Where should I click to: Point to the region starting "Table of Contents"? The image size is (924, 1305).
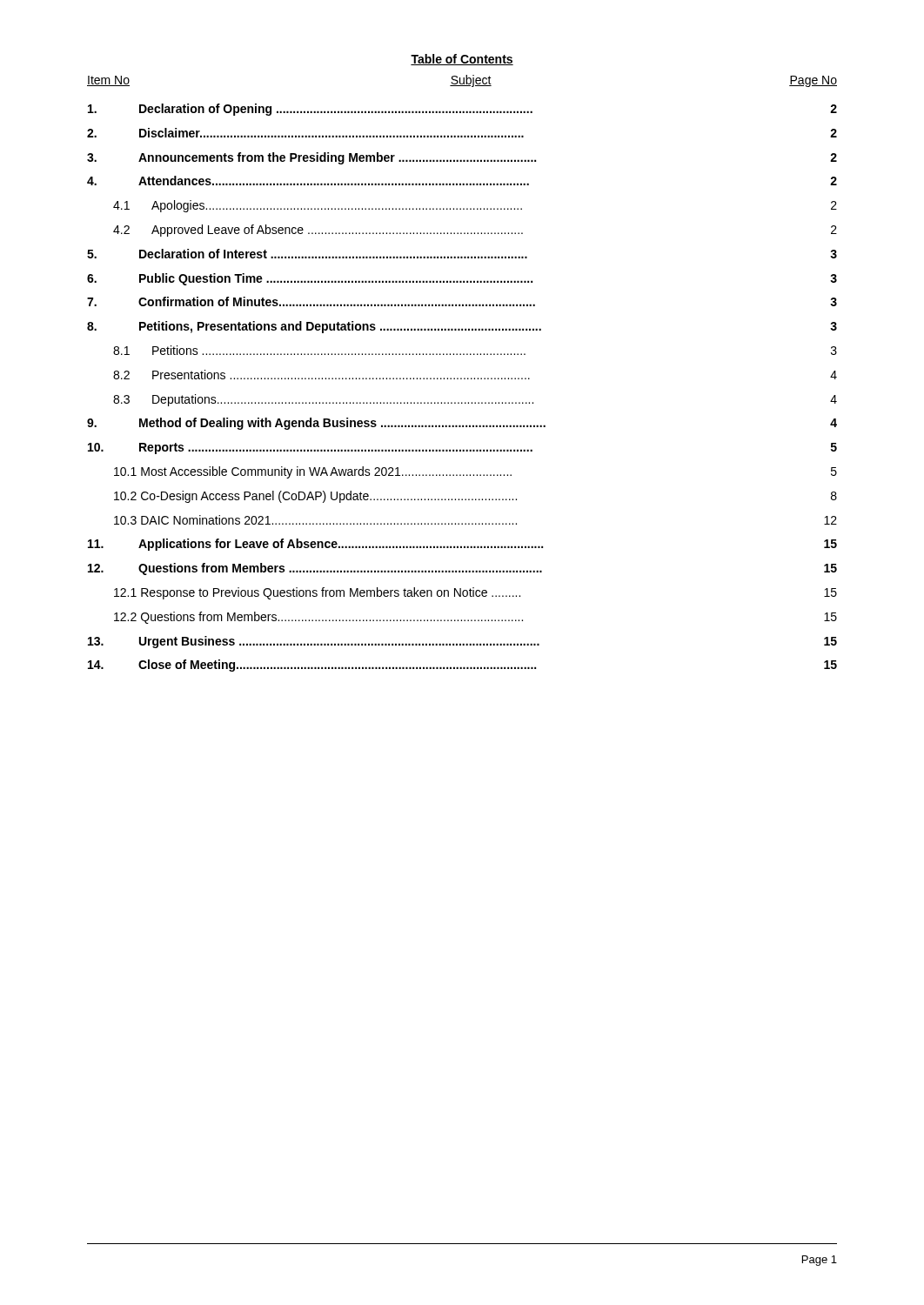coord(462,59)
